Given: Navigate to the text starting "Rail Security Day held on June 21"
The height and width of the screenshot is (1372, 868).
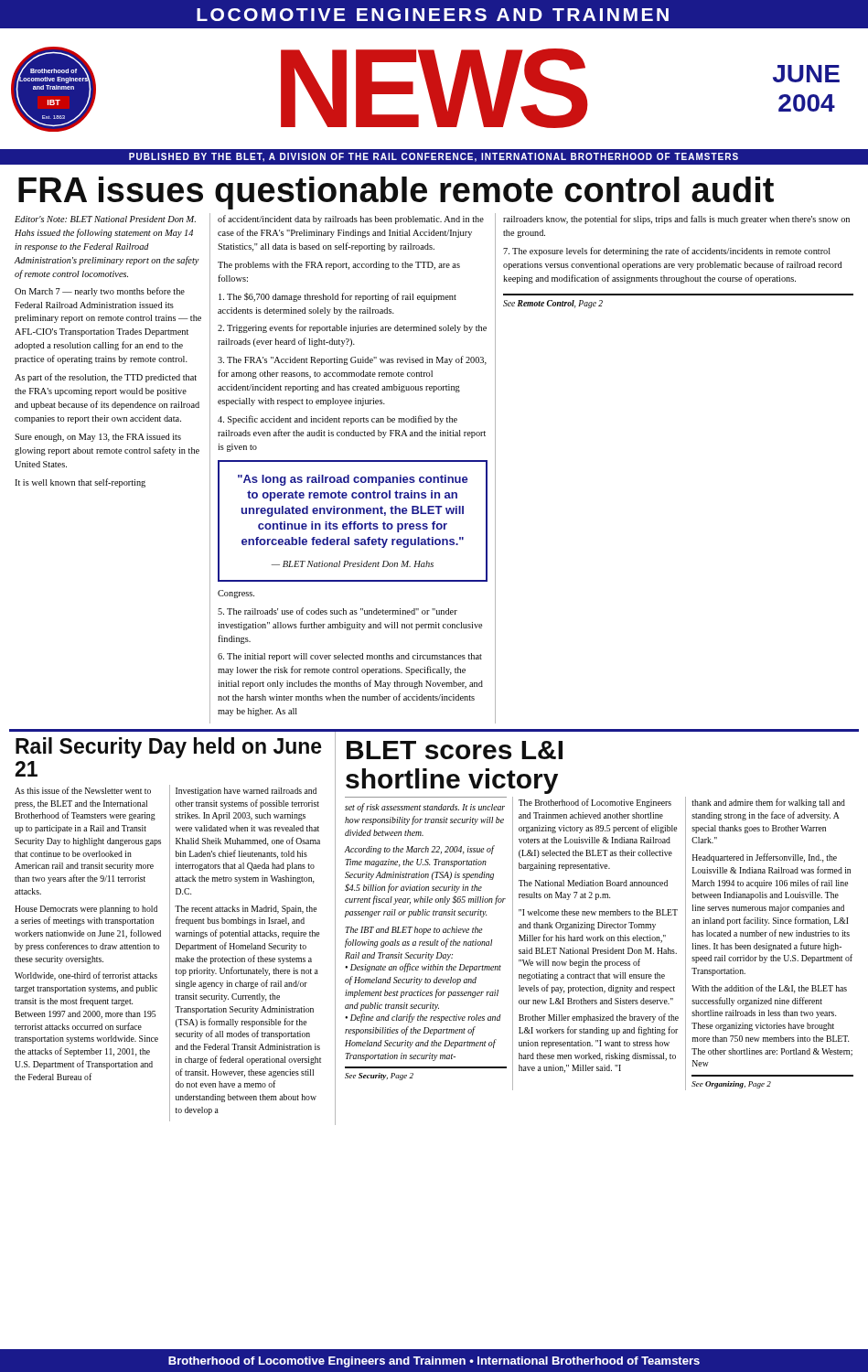Looking at the screenshot, I should (x=168, y=758).
